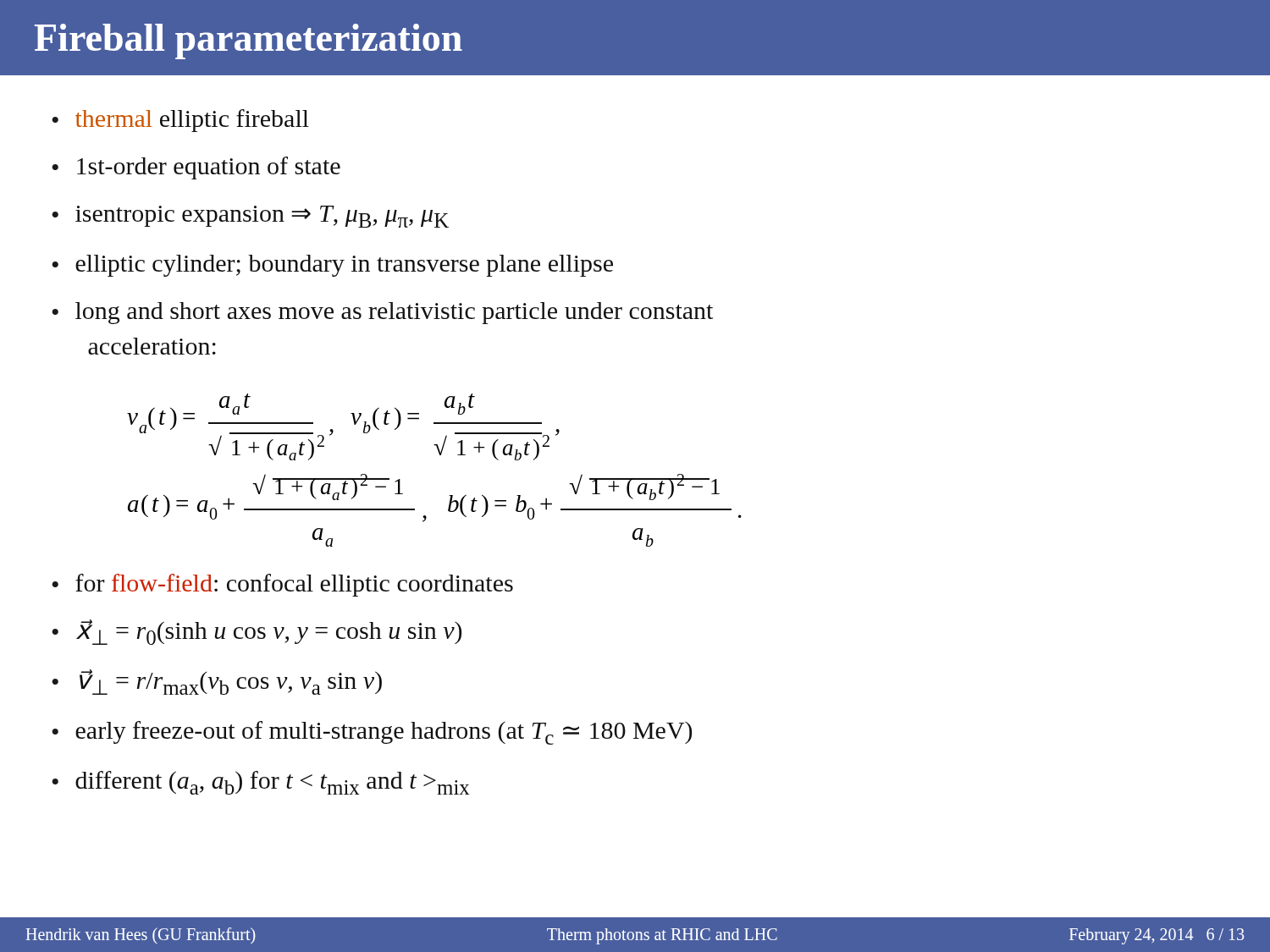Screen dimensions: 952x1270
Task: Locate the list item that says "long and short"
Action: (x=382, y=328)
